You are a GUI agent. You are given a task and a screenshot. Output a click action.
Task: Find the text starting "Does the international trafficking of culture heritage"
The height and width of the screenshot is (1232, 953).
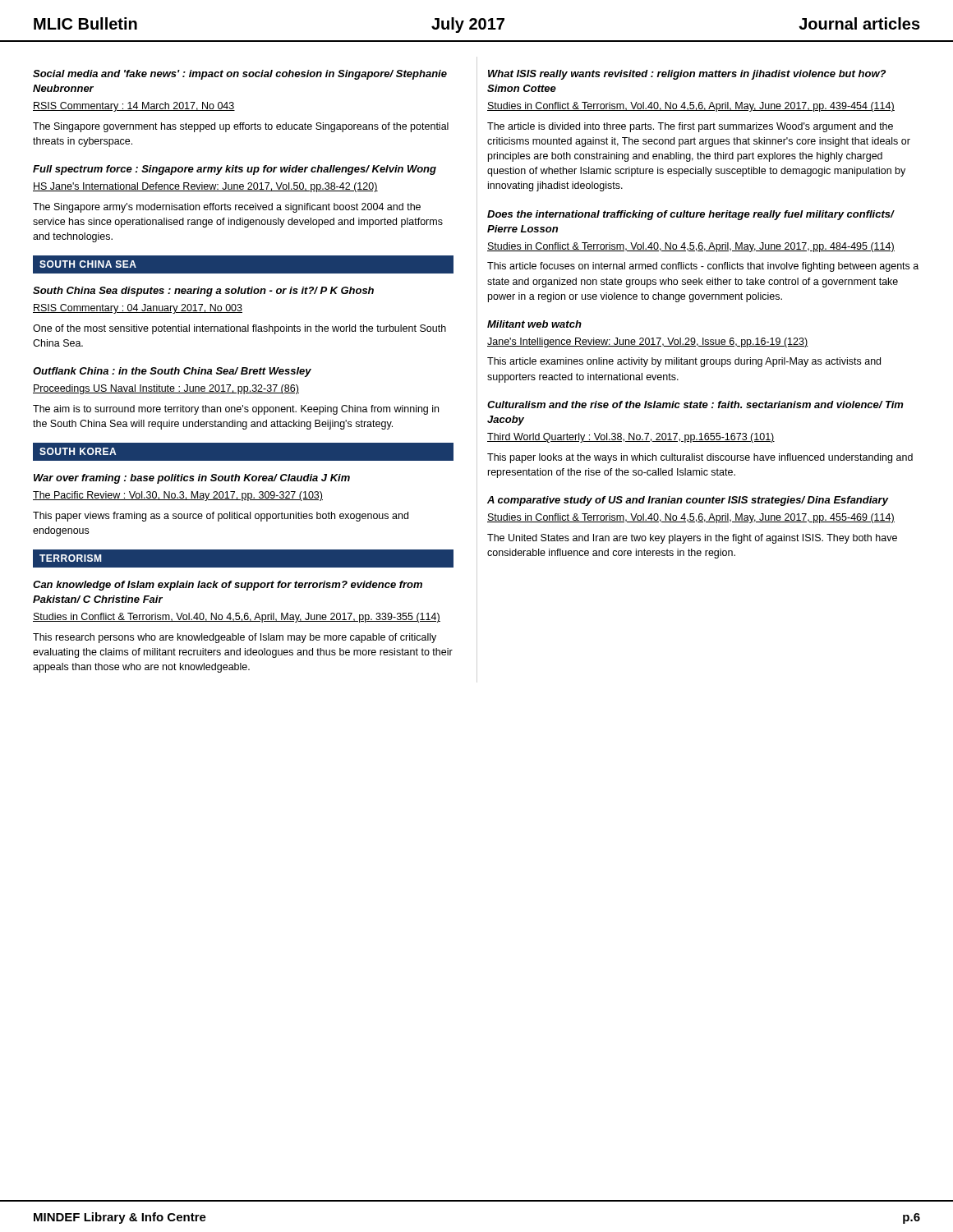tap(690, 221)
